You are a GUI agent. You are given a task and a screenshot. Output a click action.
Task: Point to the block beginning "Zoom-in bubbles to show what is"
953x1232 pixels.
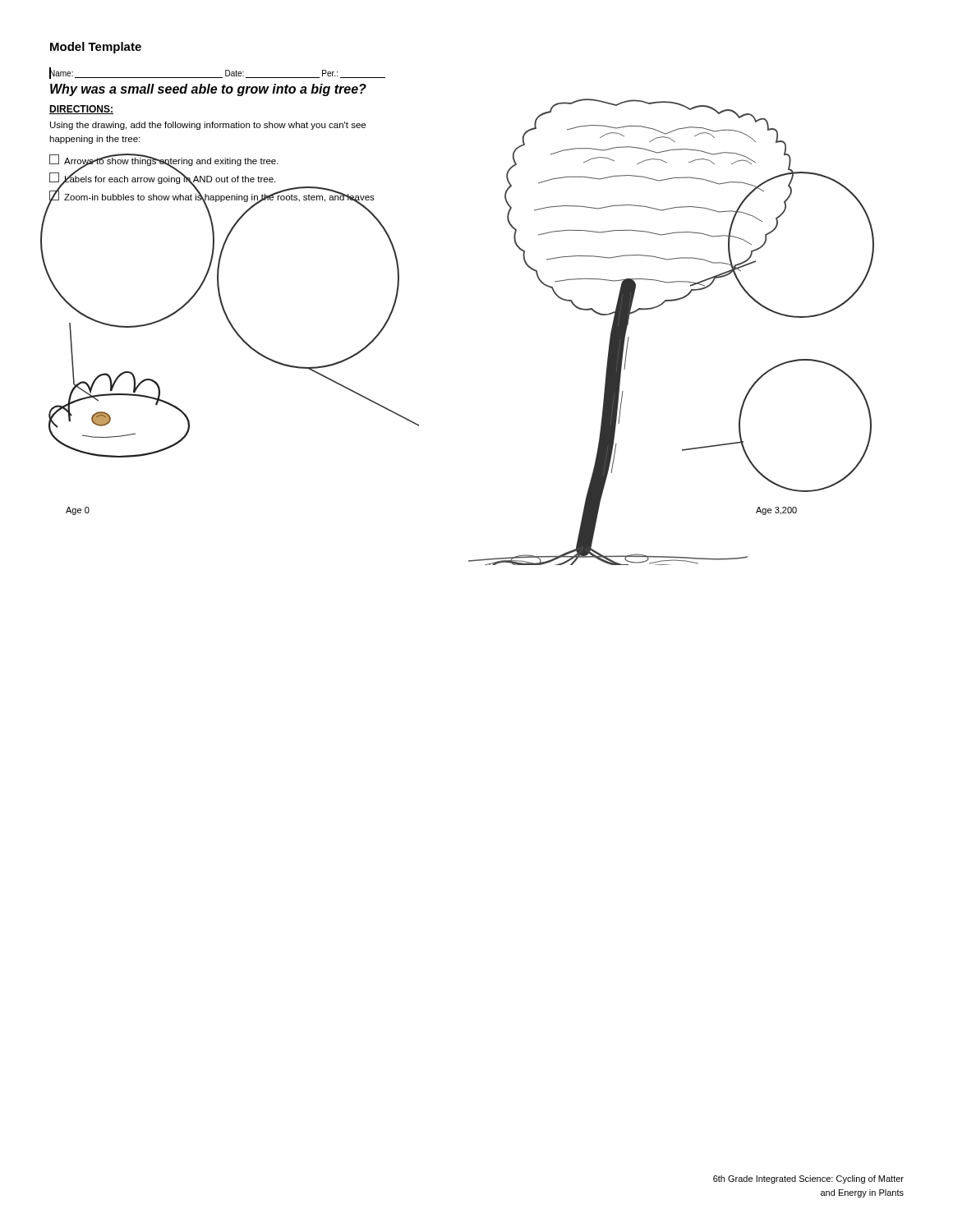pyautogui.click(x=212, y=197)
